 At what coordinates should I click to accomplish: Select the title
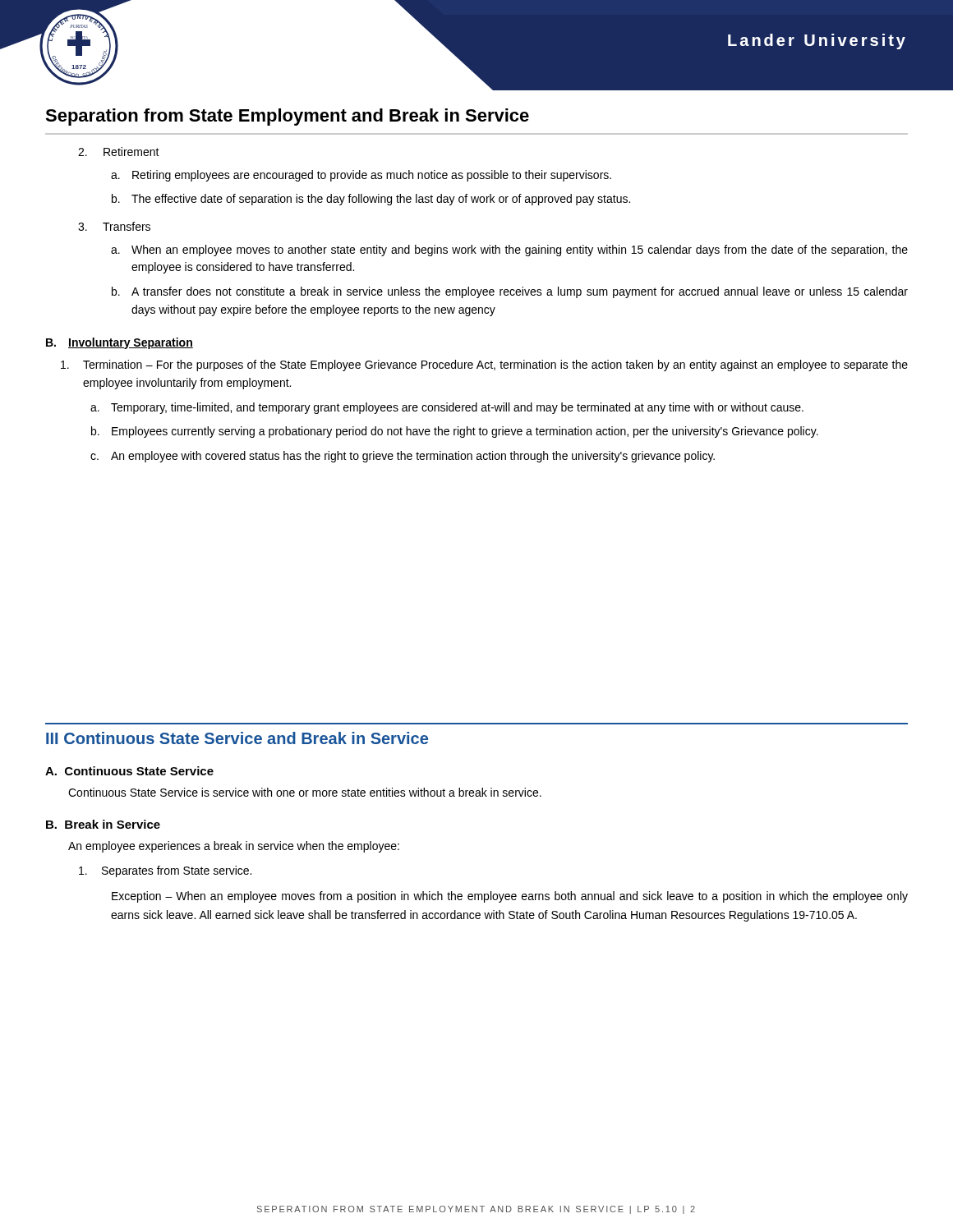tap(476, 120)
